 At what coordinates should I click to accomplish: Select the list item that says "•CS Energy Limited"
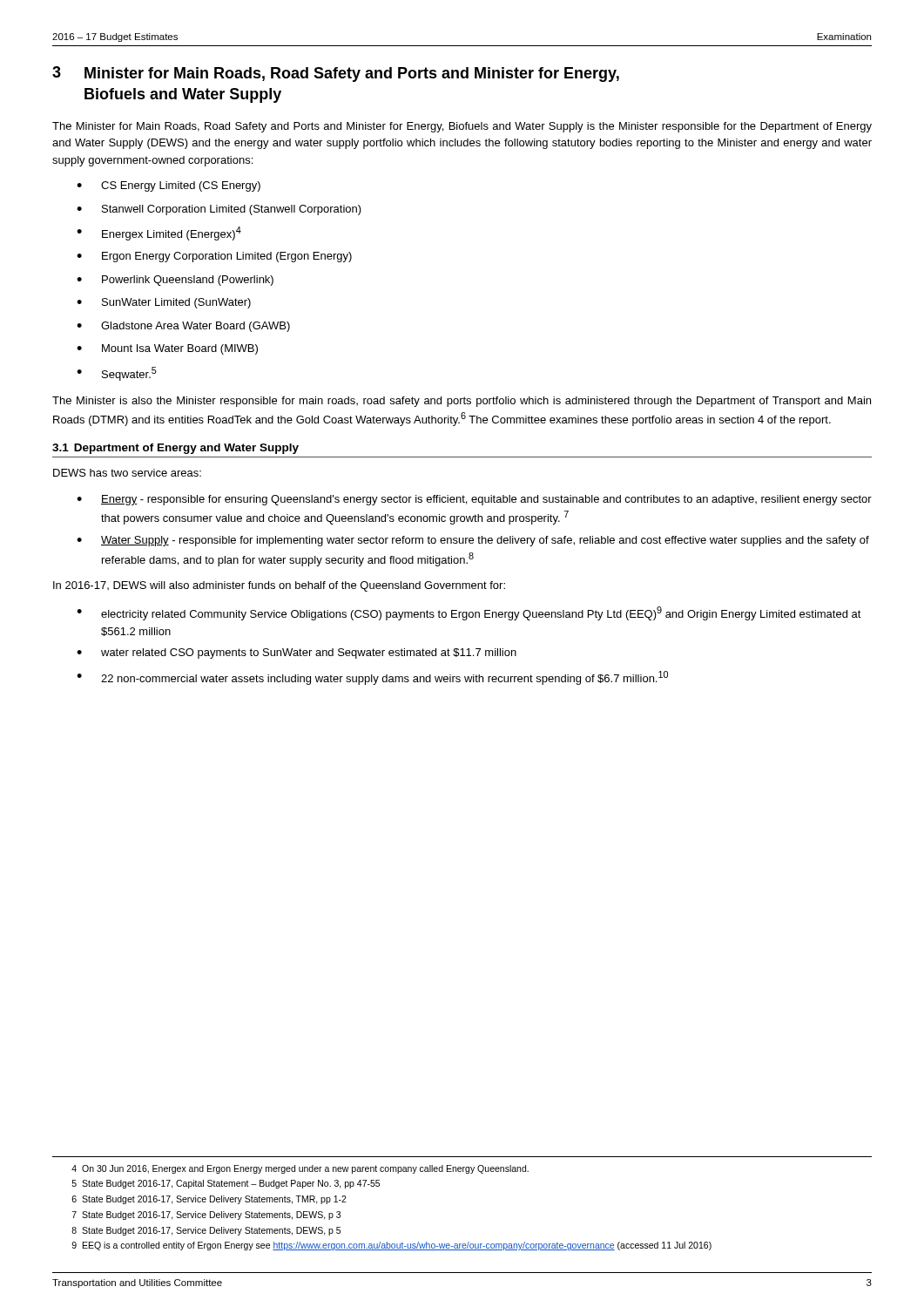tap(169, 186)
